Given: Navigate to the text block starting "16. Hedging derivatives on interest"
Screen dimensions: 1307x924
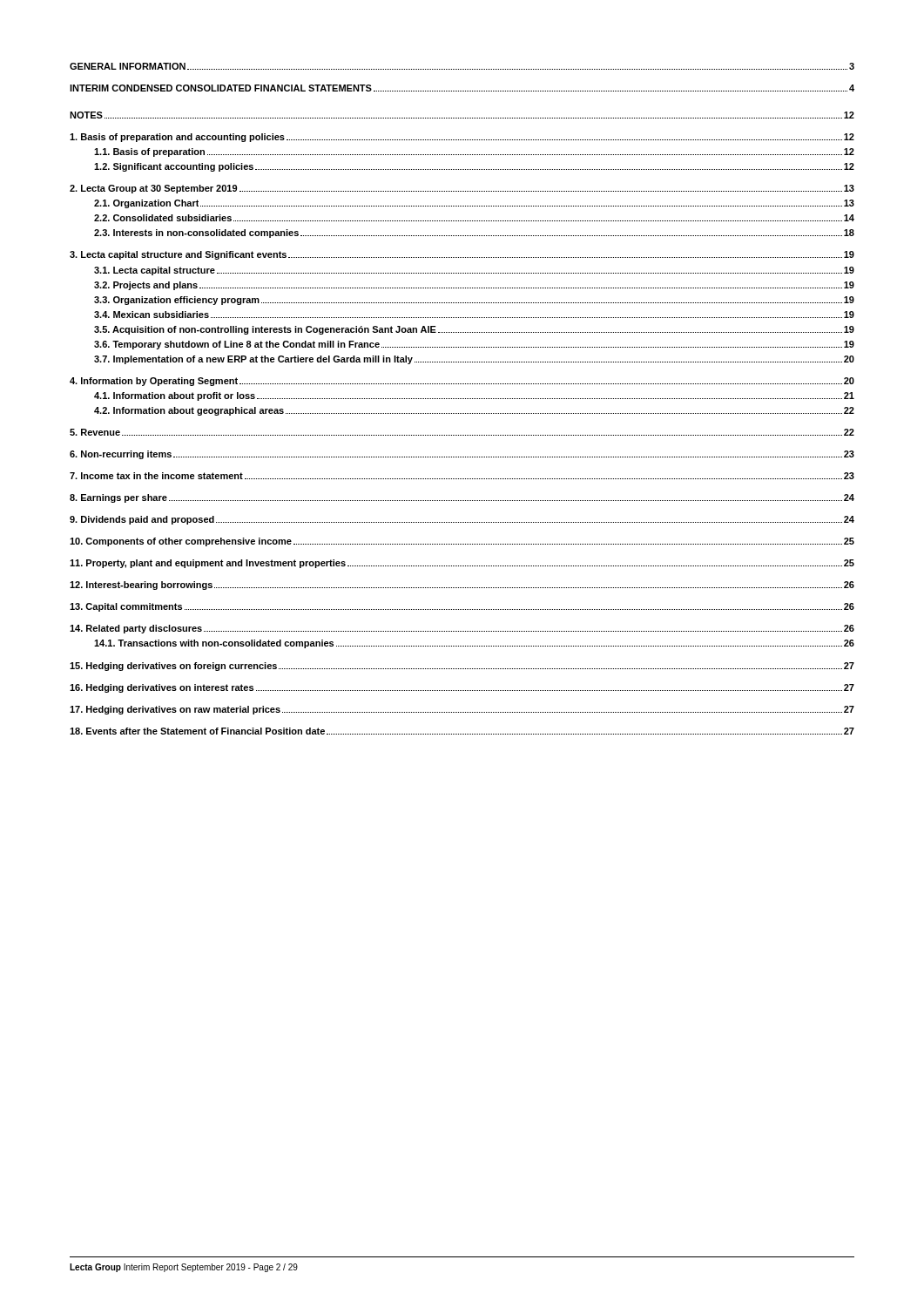Looking at the screenshot, I should pyautogui.click(x=462, y=688).
